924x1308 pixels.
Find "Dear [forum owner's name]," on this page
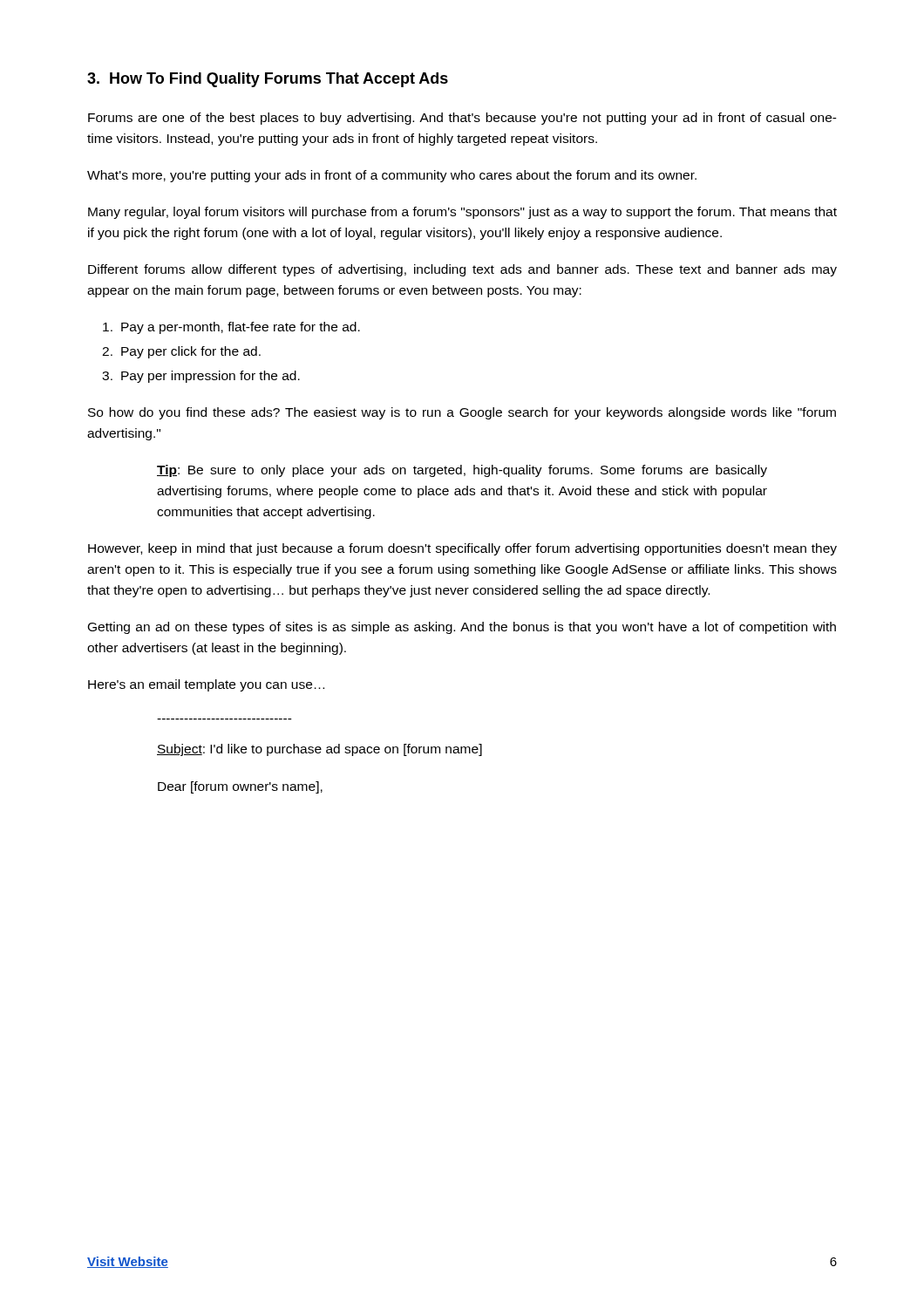click(x=240, y=786)
